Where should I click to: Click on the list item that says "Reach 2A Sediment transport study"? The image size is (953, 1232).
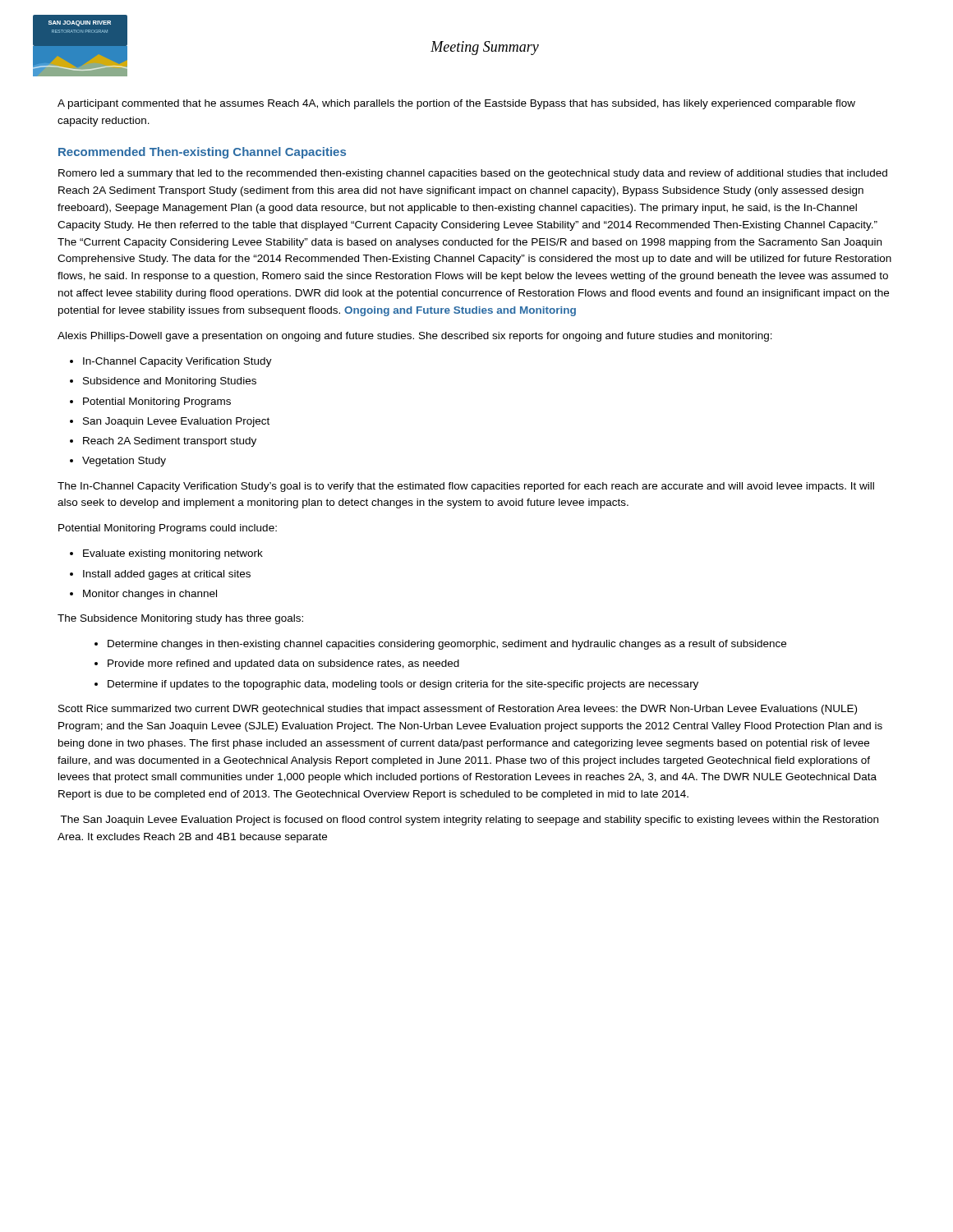pos(169,441)
